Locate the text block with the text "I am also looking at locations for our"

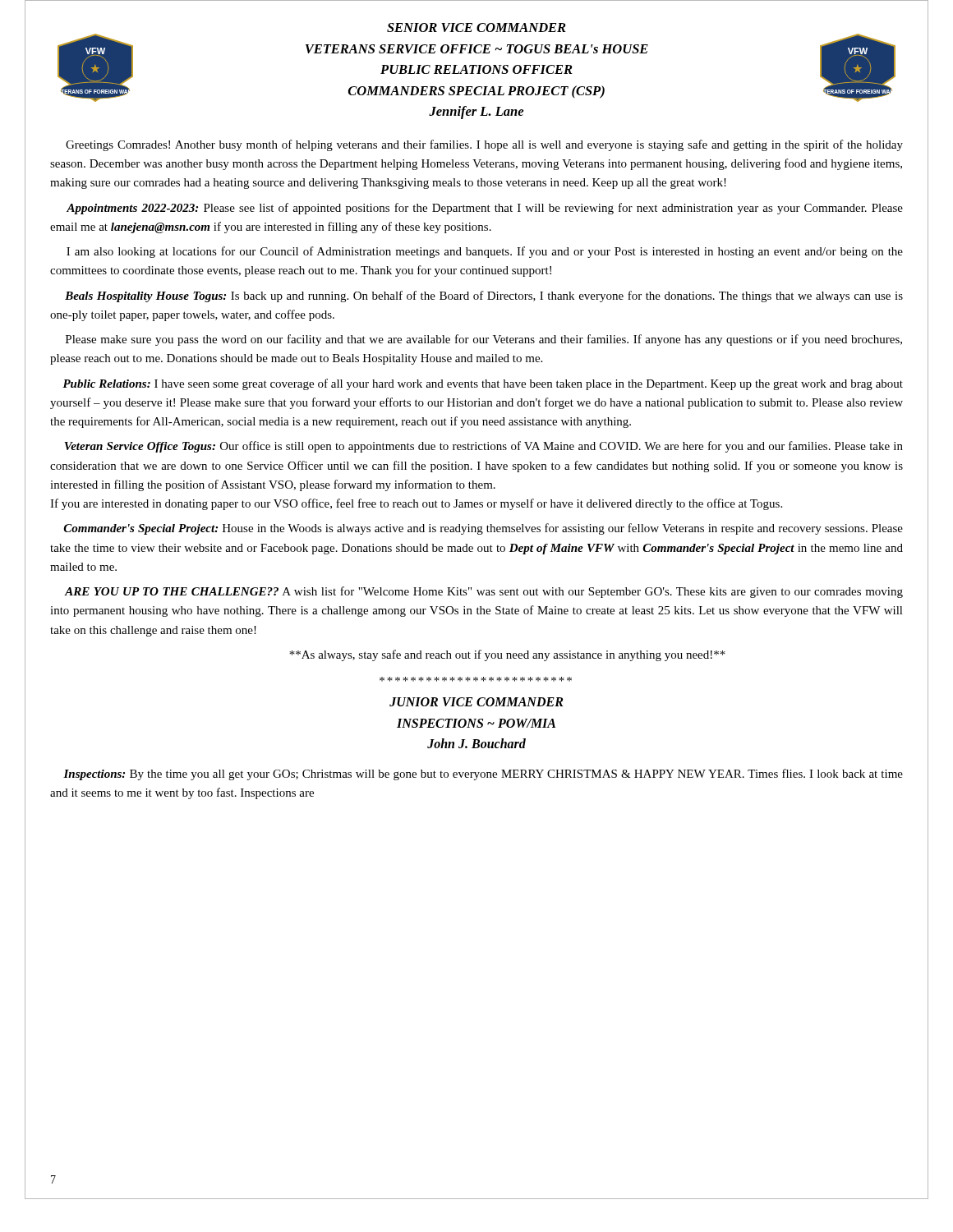(x=476, y=261)
